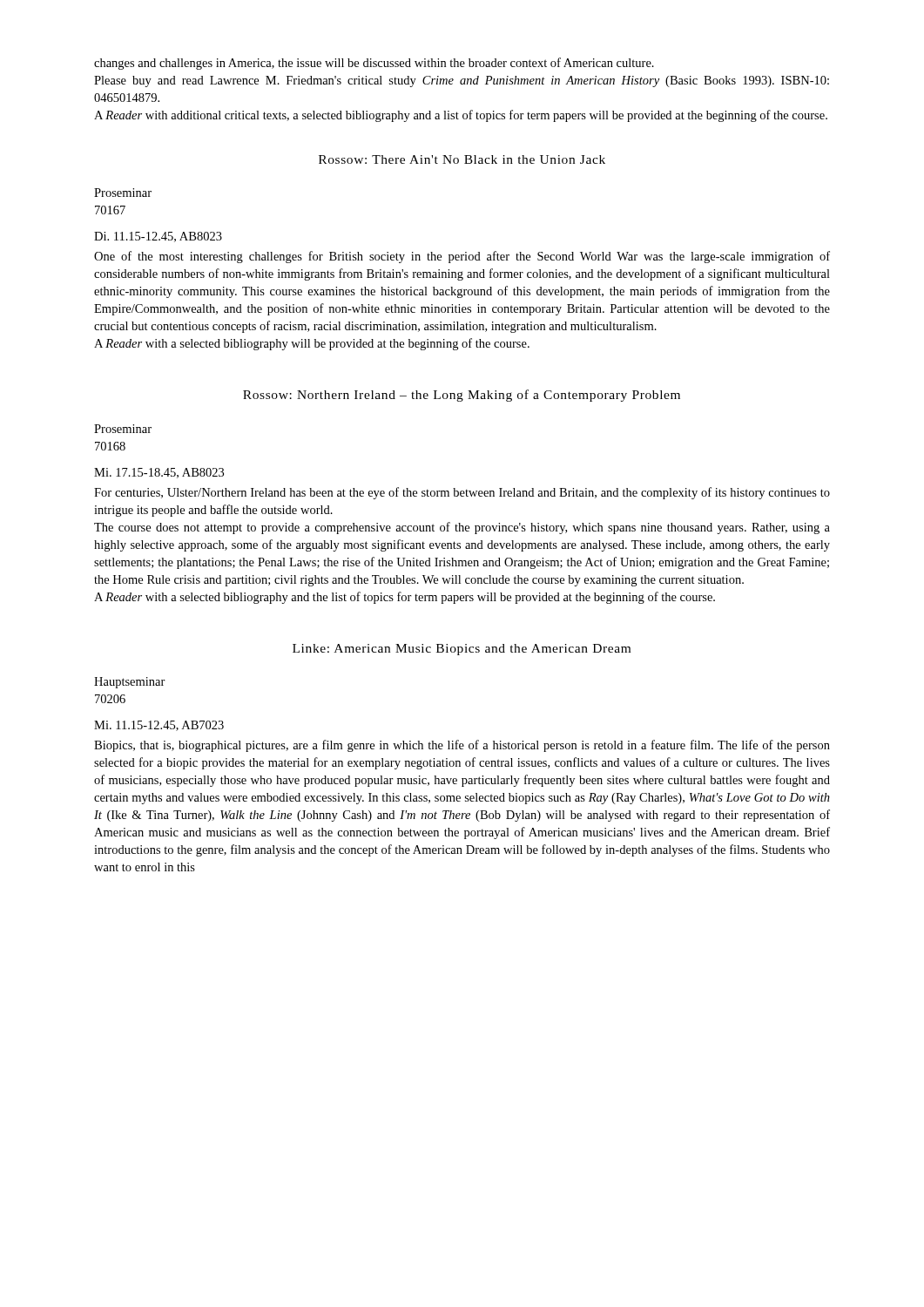Navigate to the text block starting "Mi. 11.15-12.45, AB7023"
Image resolution: width=924 pixels, height=1307 pixels.
[x=159, y=726]
